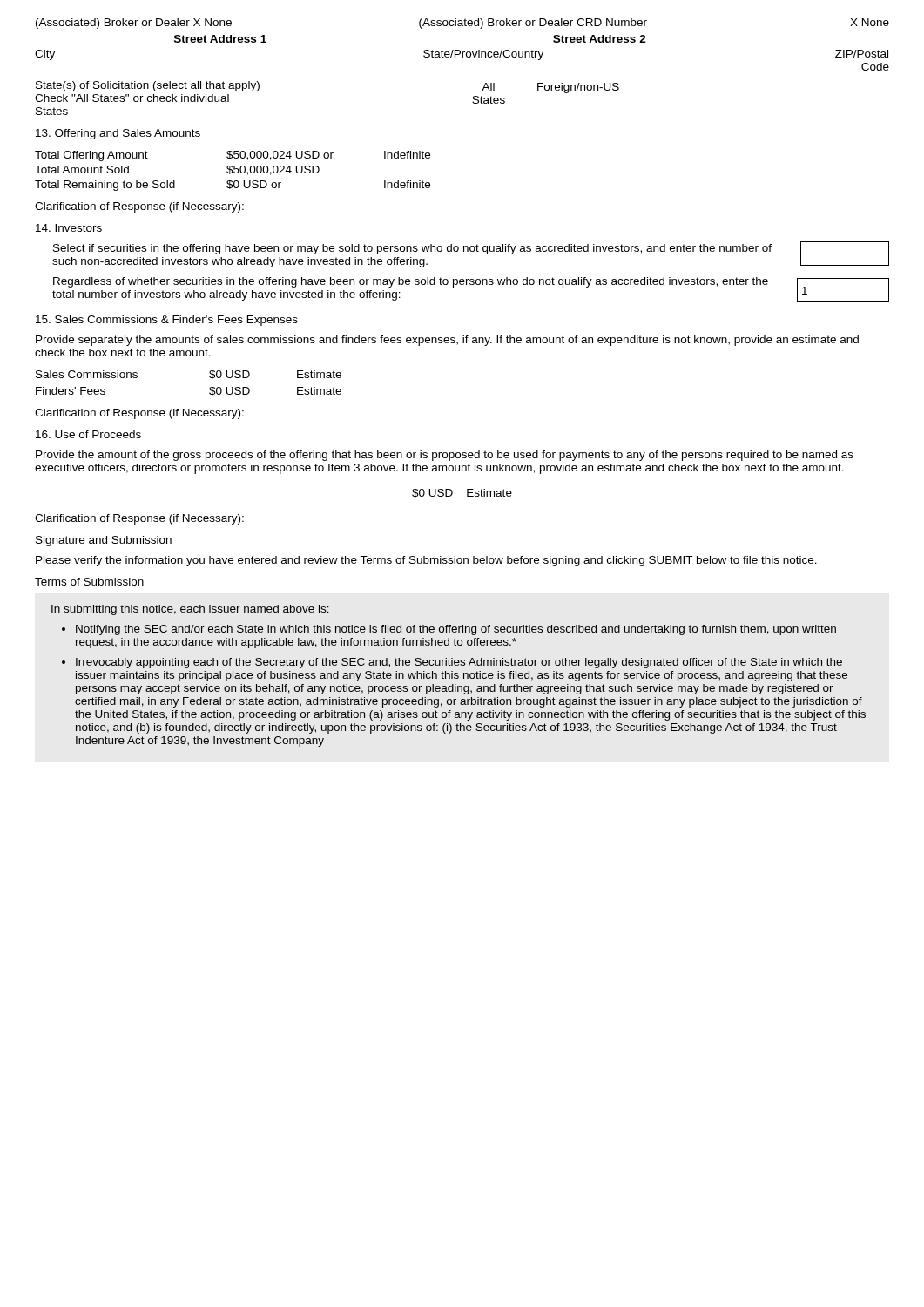924x1307 pixels.
Task: Point to the passage starting "Provide the amount of"
Action: [444, 461]
